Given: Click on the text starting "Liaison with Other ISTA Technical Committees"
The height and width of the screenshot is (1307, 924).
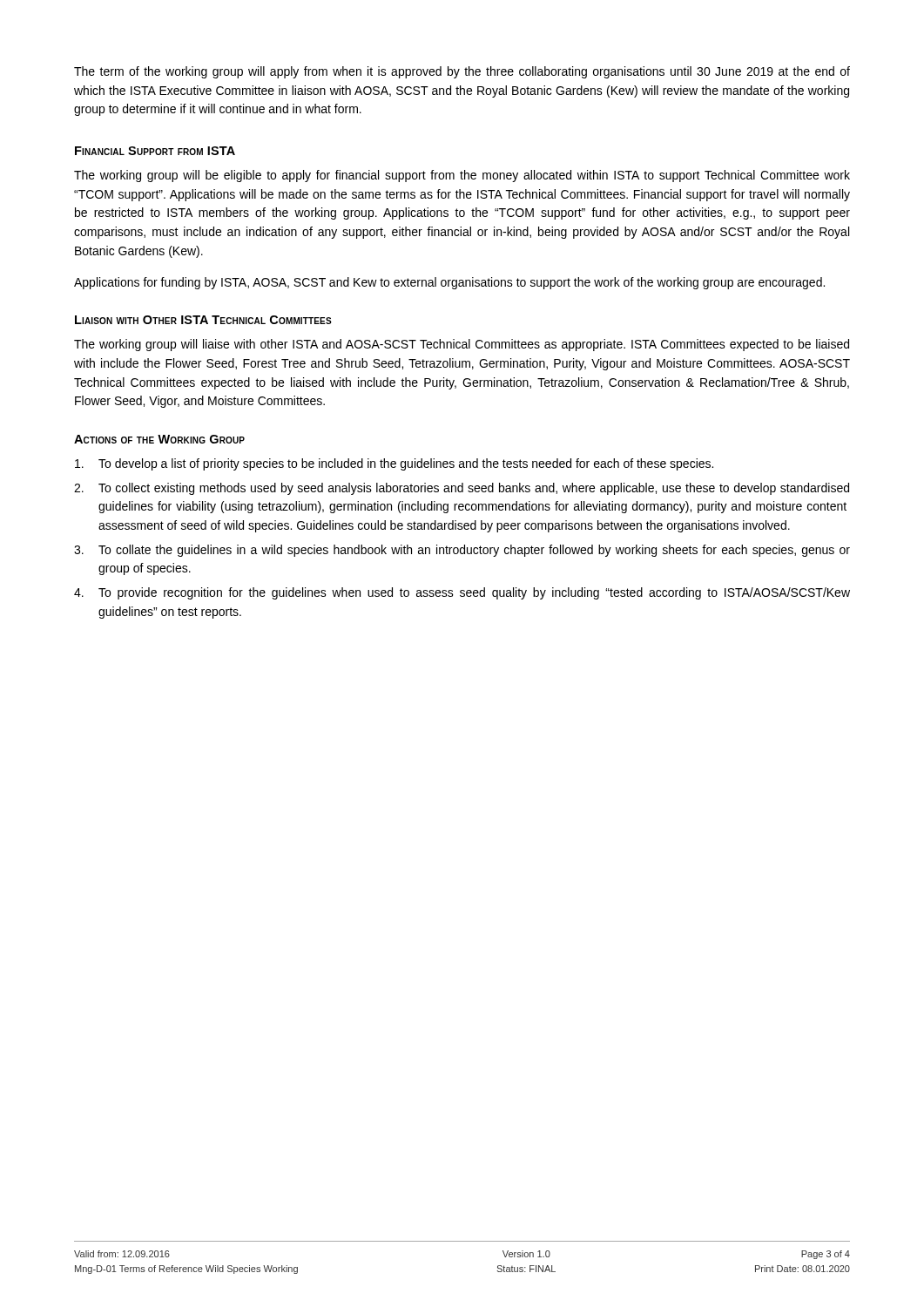Looking at the screenshot, I should click(x=203, y=320).
